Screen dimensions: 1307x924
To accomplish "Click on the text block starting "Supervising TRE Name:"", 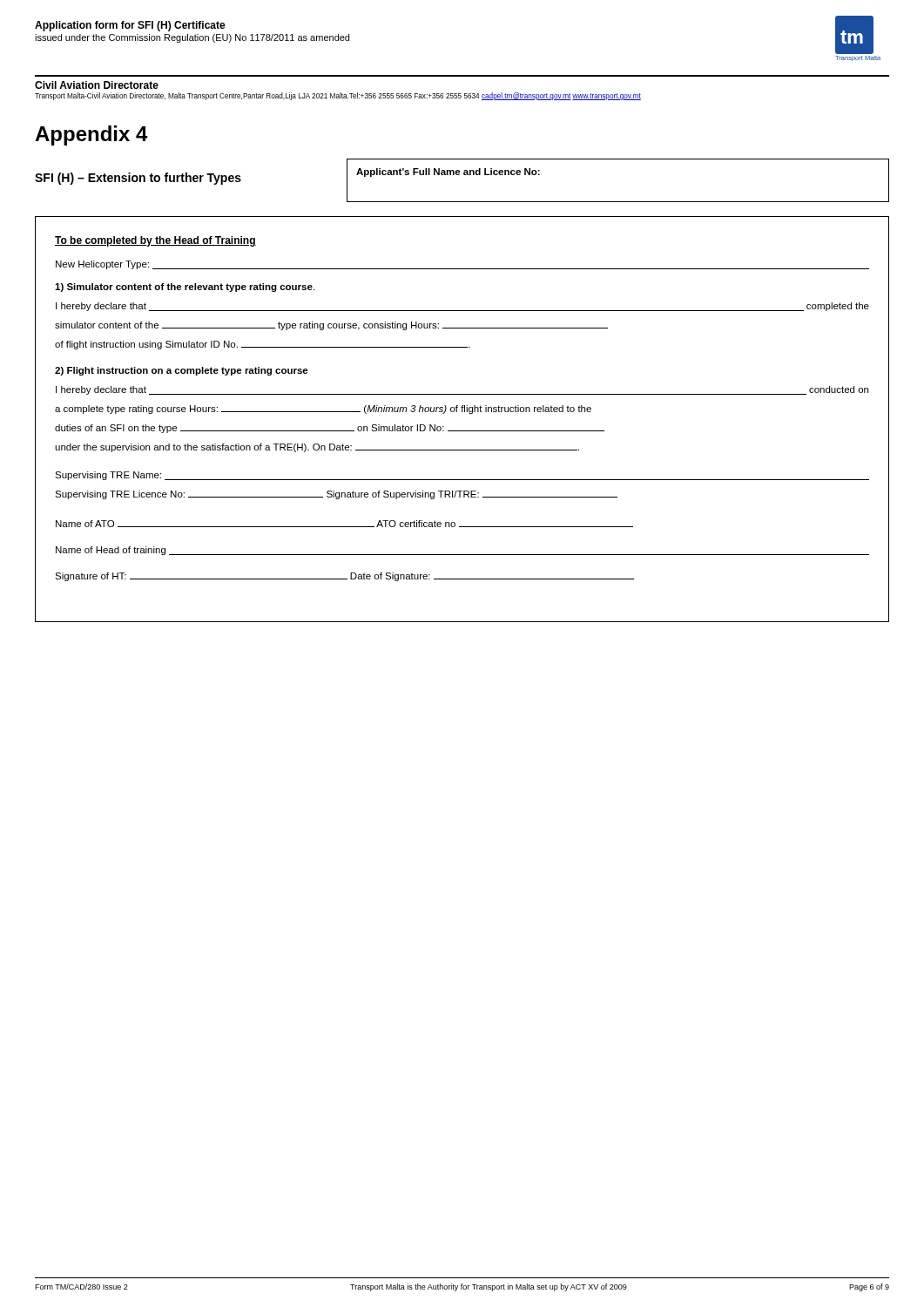I will coord(462,474).
